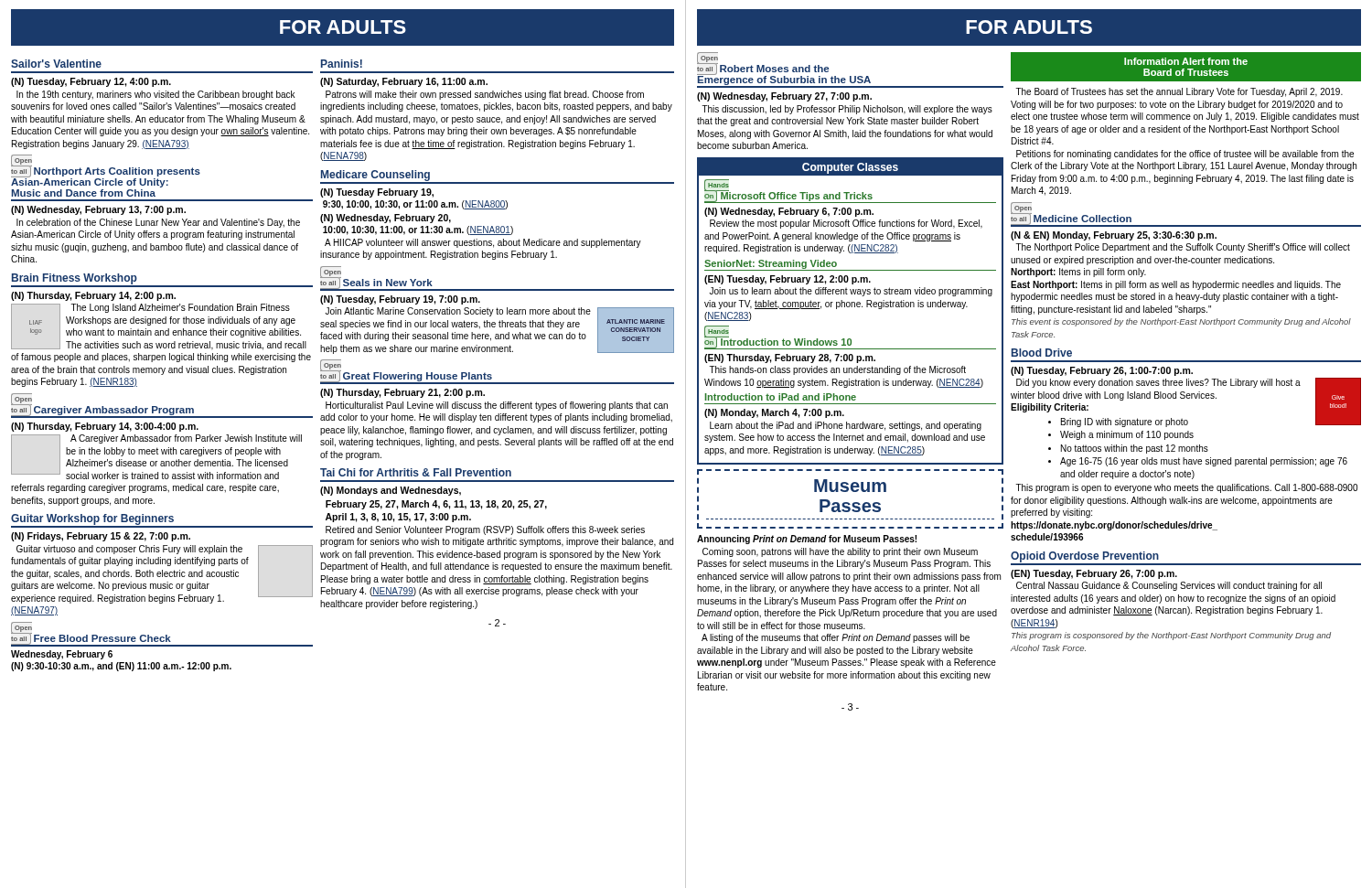1372x888 pixels.
Task: Locate the text "Opento allGreat Flowering House Plants"
Action: click(x=406, y=371)
